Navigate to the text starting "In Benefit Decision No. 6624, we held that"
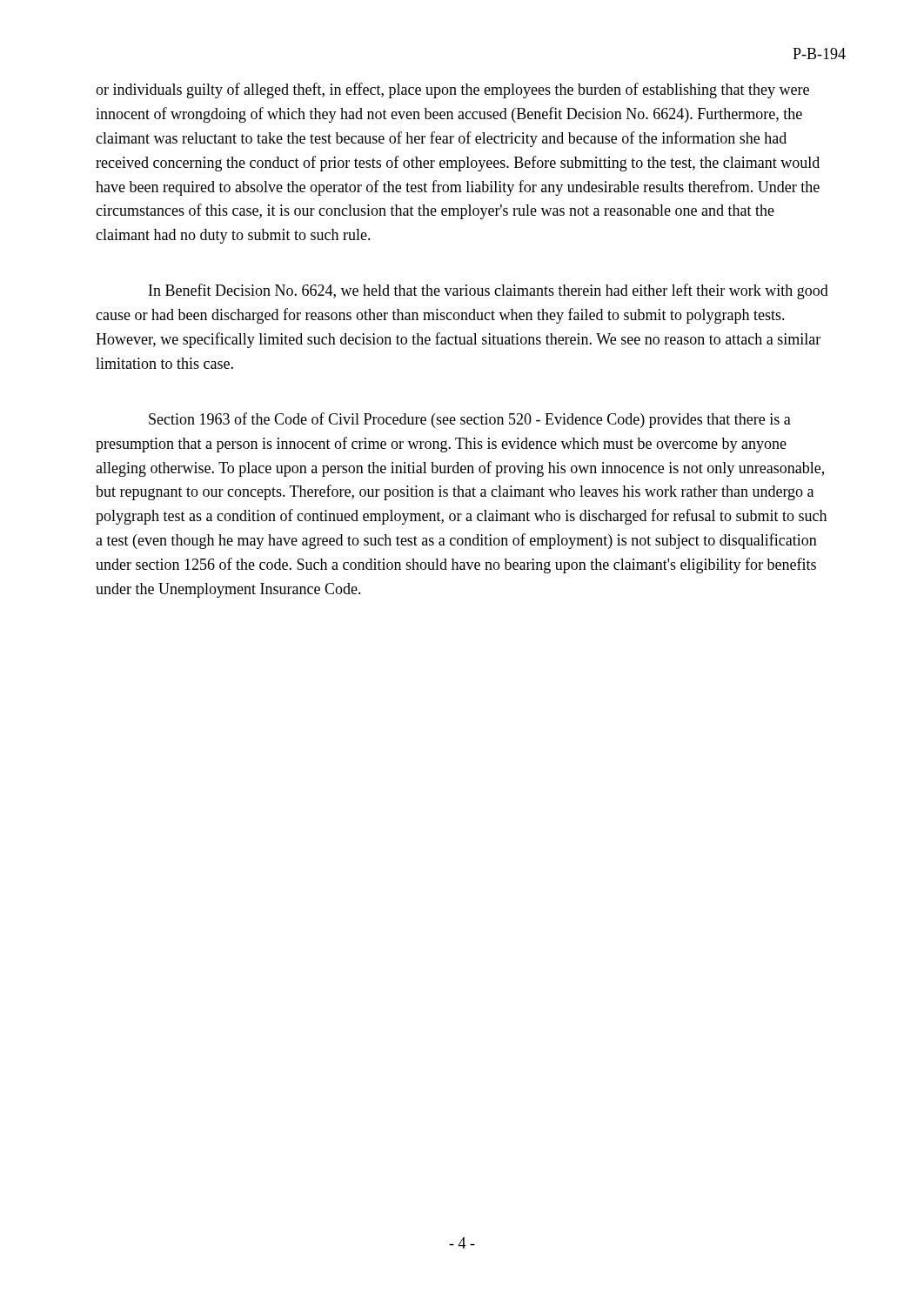The image size is (924, 1305). click(x=462, y=328)
